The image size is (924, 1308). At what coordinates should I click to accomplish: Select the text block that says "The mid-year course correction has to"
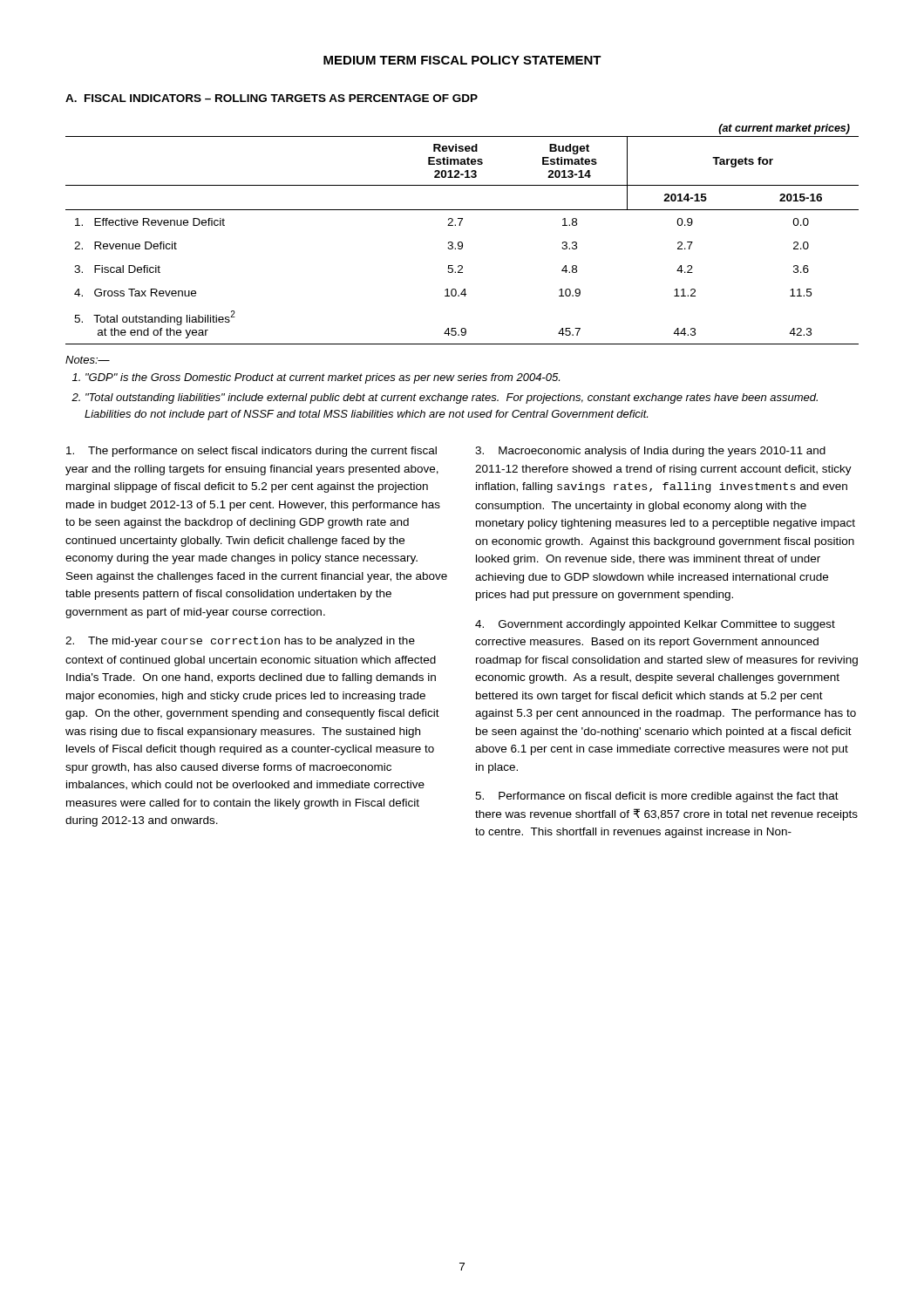257,731
